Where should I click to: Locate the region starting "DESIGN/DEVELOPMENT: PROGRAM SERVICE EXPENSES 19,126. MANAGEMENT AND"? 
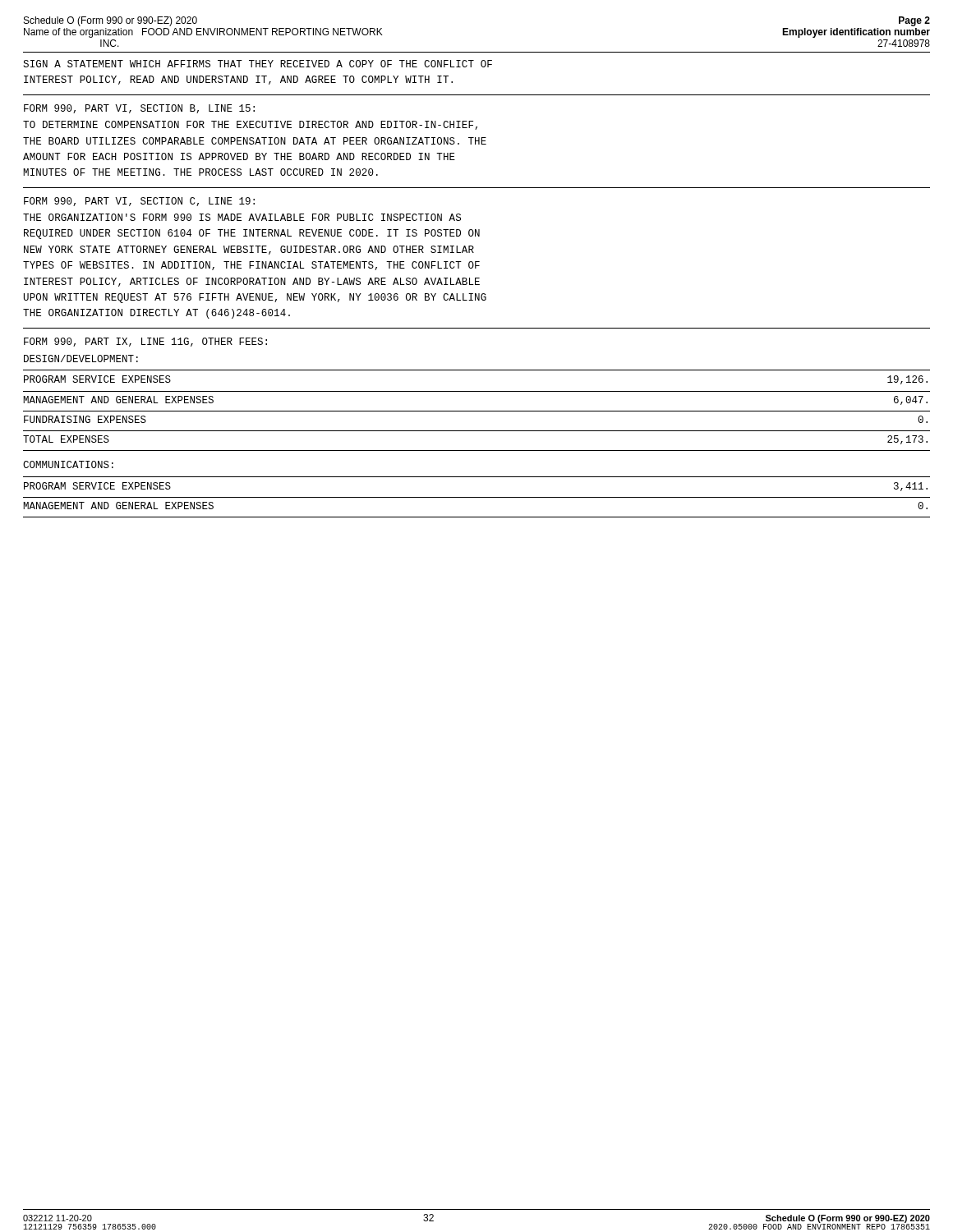coord(476,401)
